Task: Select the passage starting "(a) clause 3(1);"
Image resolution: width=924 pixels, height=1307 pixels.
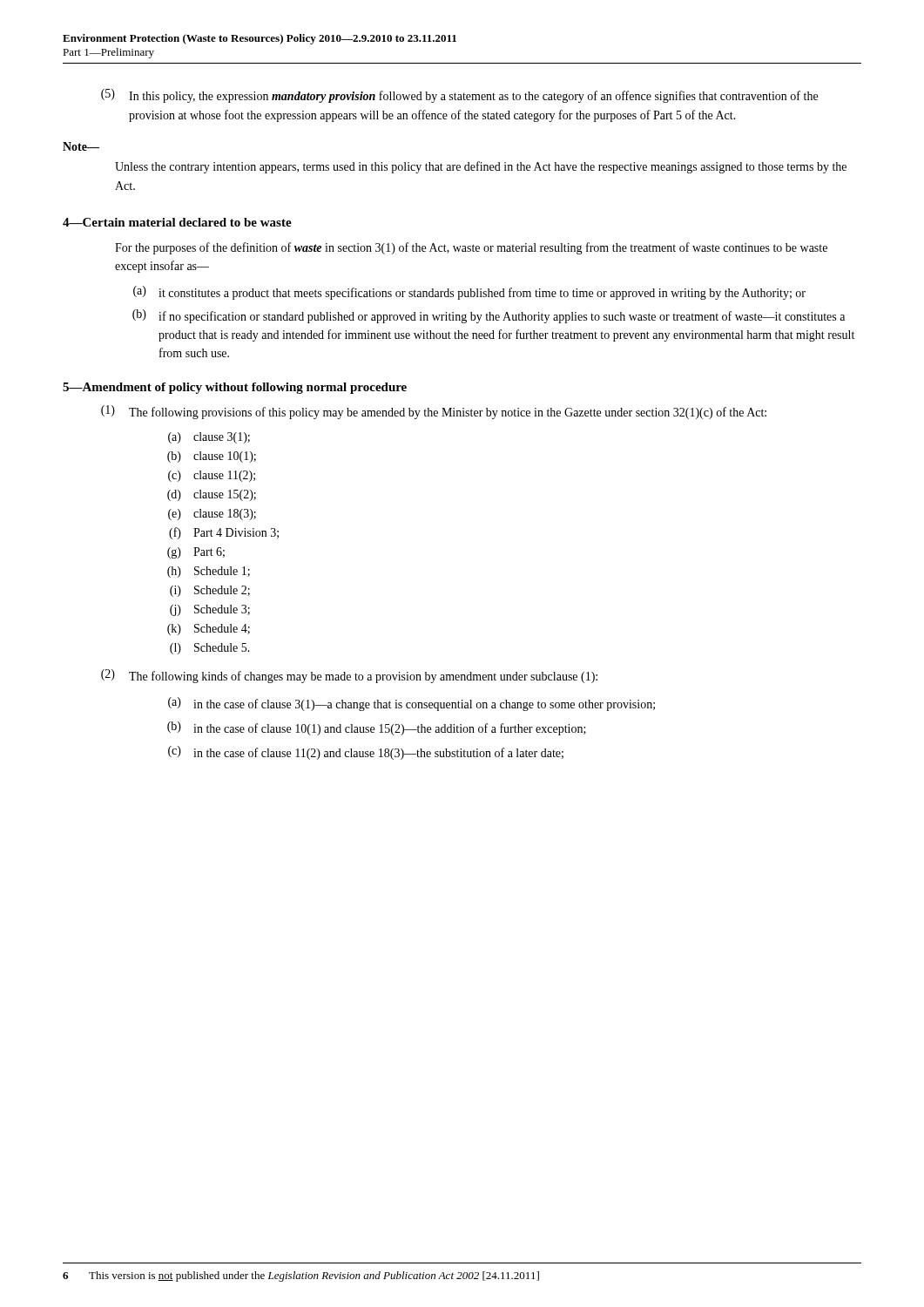Action: click(209, 438)
